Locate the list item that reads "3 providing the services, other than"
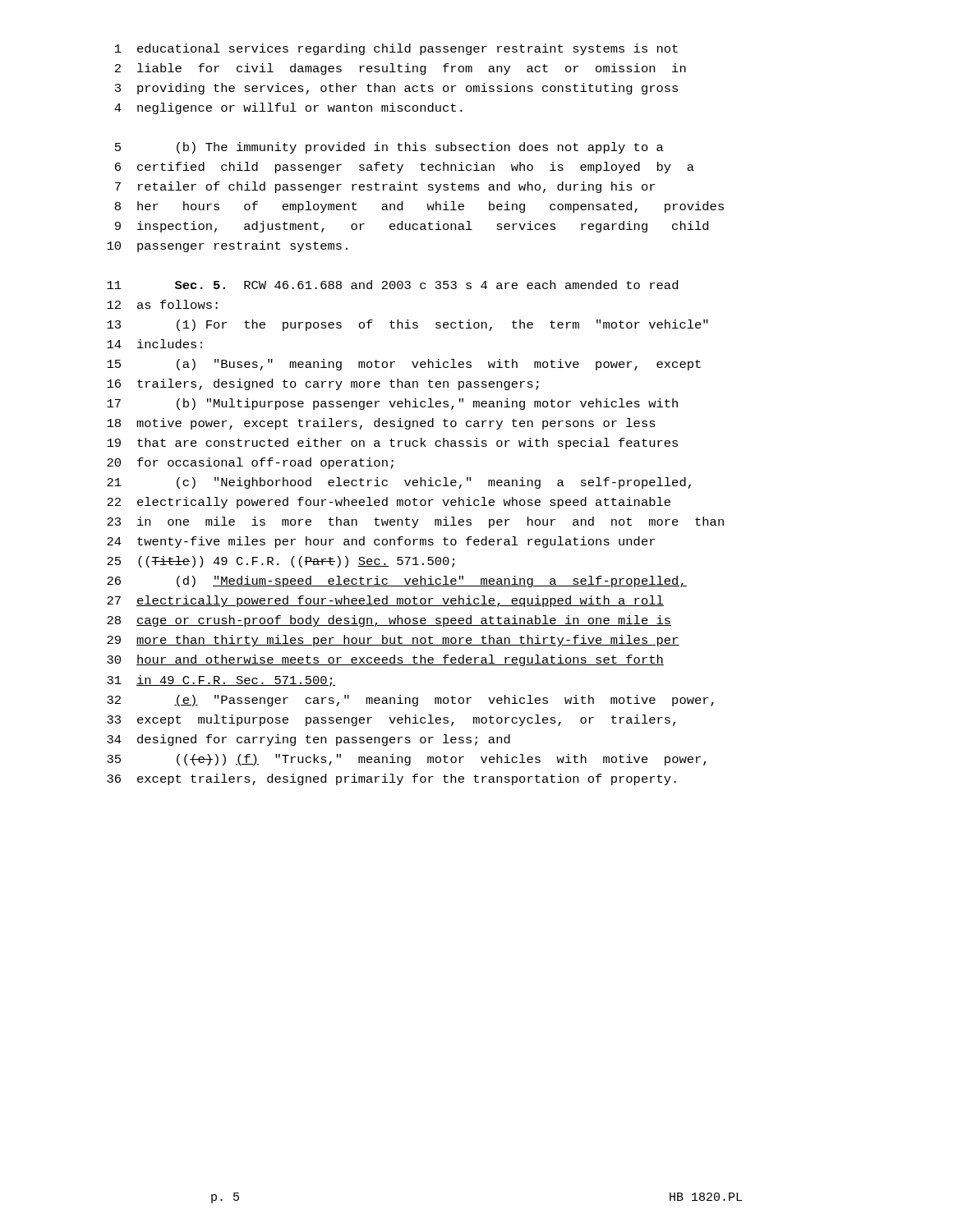Viewport: 953px width, 1232px height. tap(485, 89)
